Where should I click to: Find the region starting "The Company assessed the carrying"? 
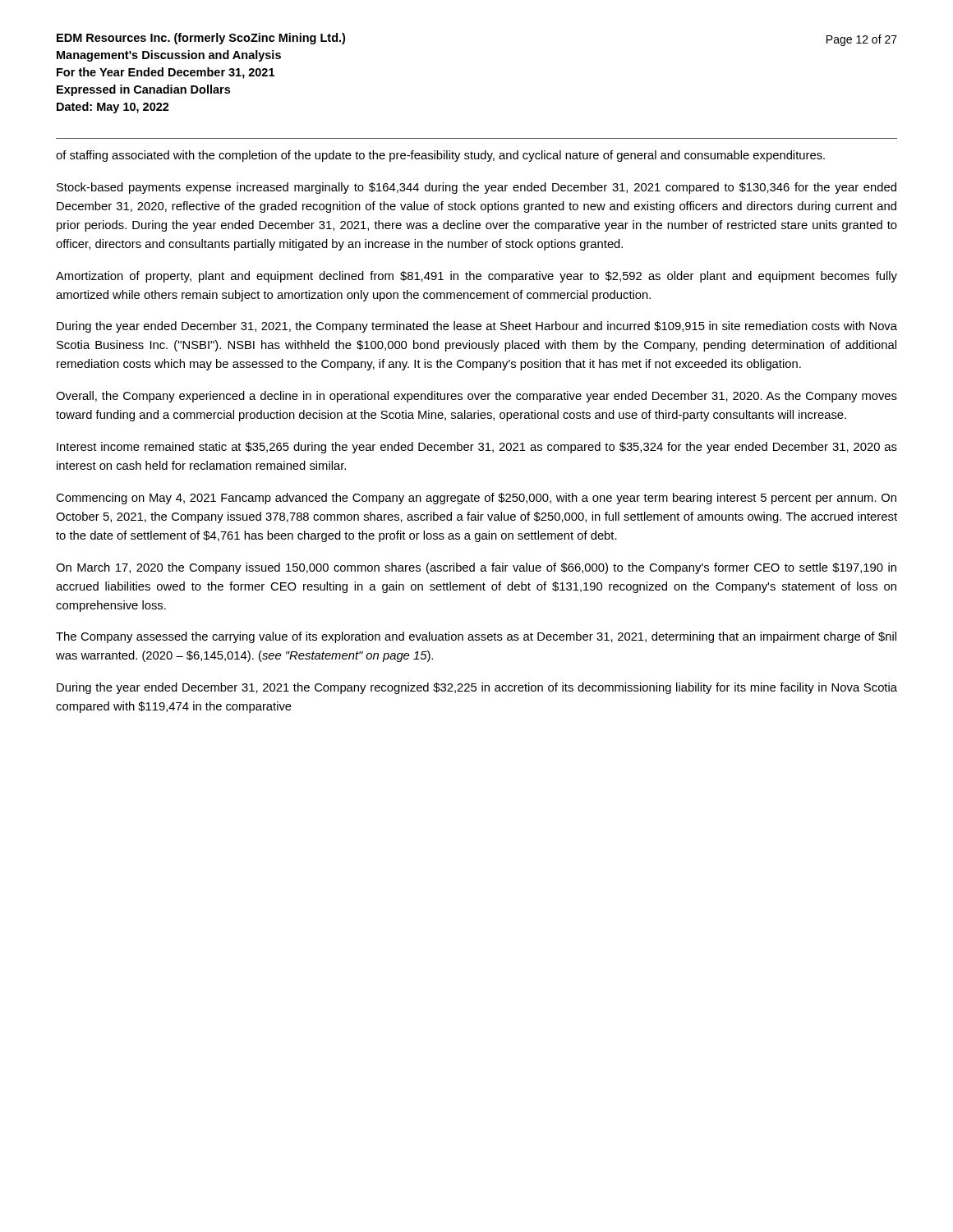pos(476,646)
